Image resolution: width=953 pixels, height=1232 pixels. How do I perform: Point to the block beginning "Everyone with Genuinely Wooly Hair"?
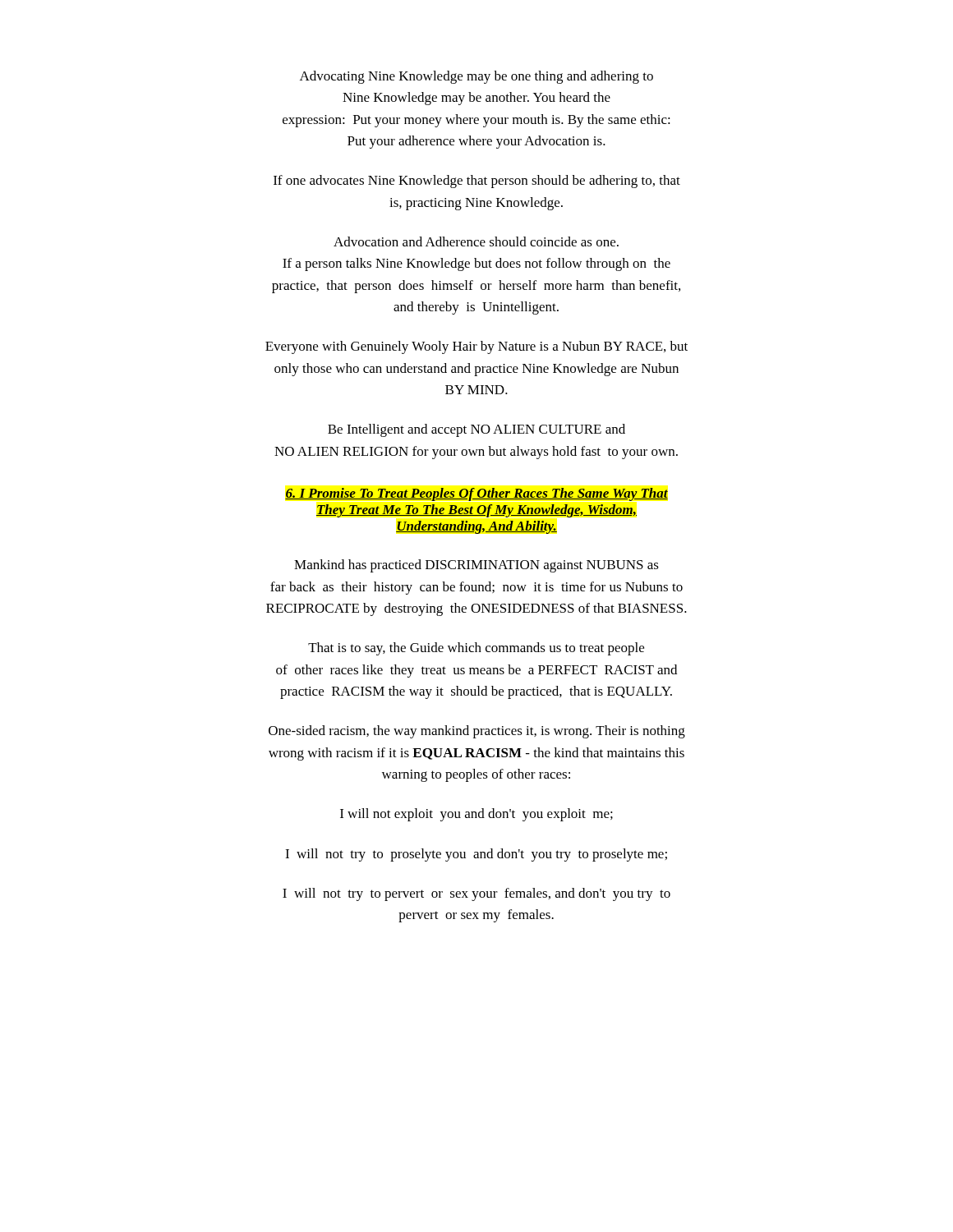click(476, 368)
